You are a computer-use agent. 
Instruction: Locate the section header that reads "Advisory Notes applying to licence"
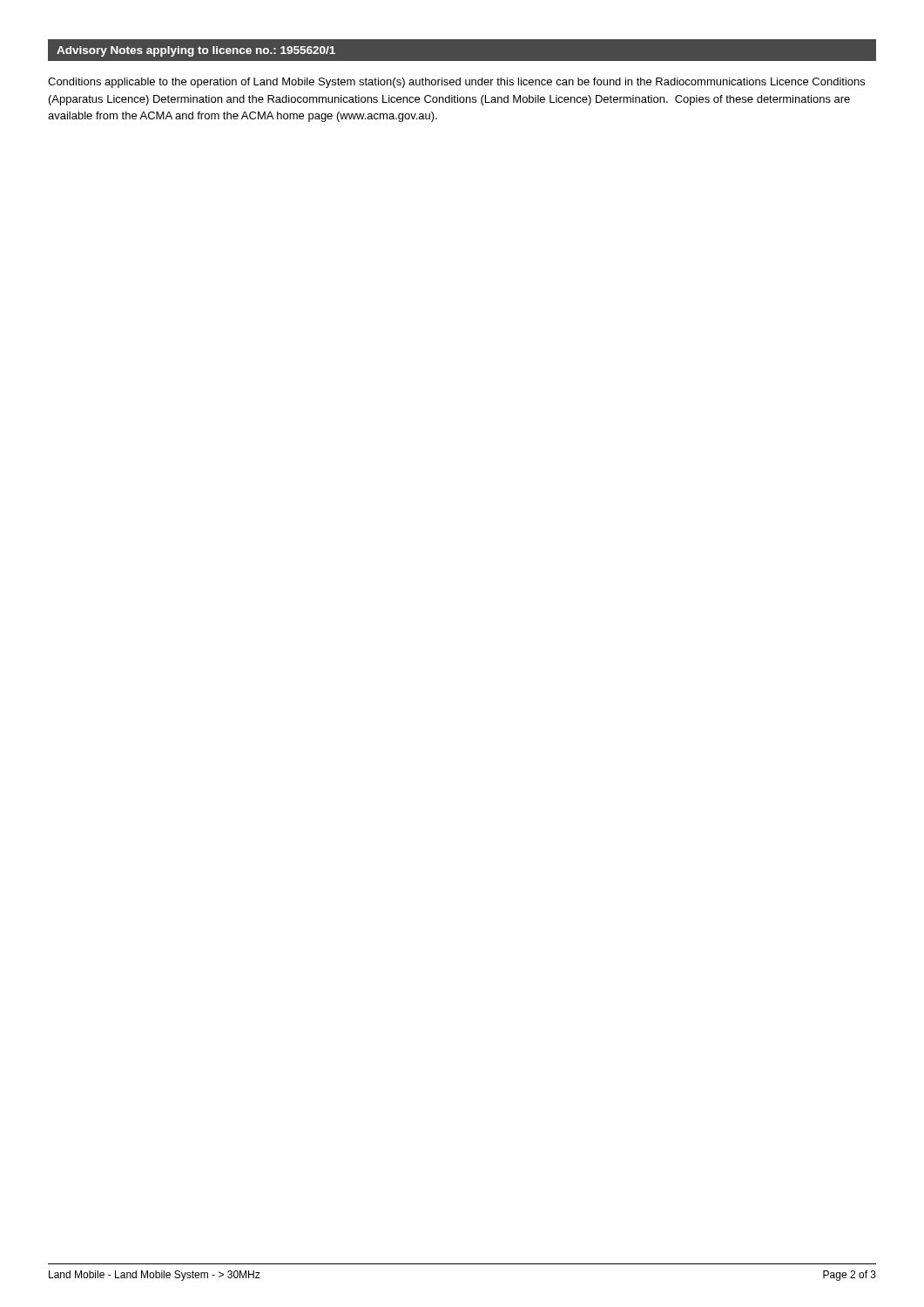coord(196,50)
